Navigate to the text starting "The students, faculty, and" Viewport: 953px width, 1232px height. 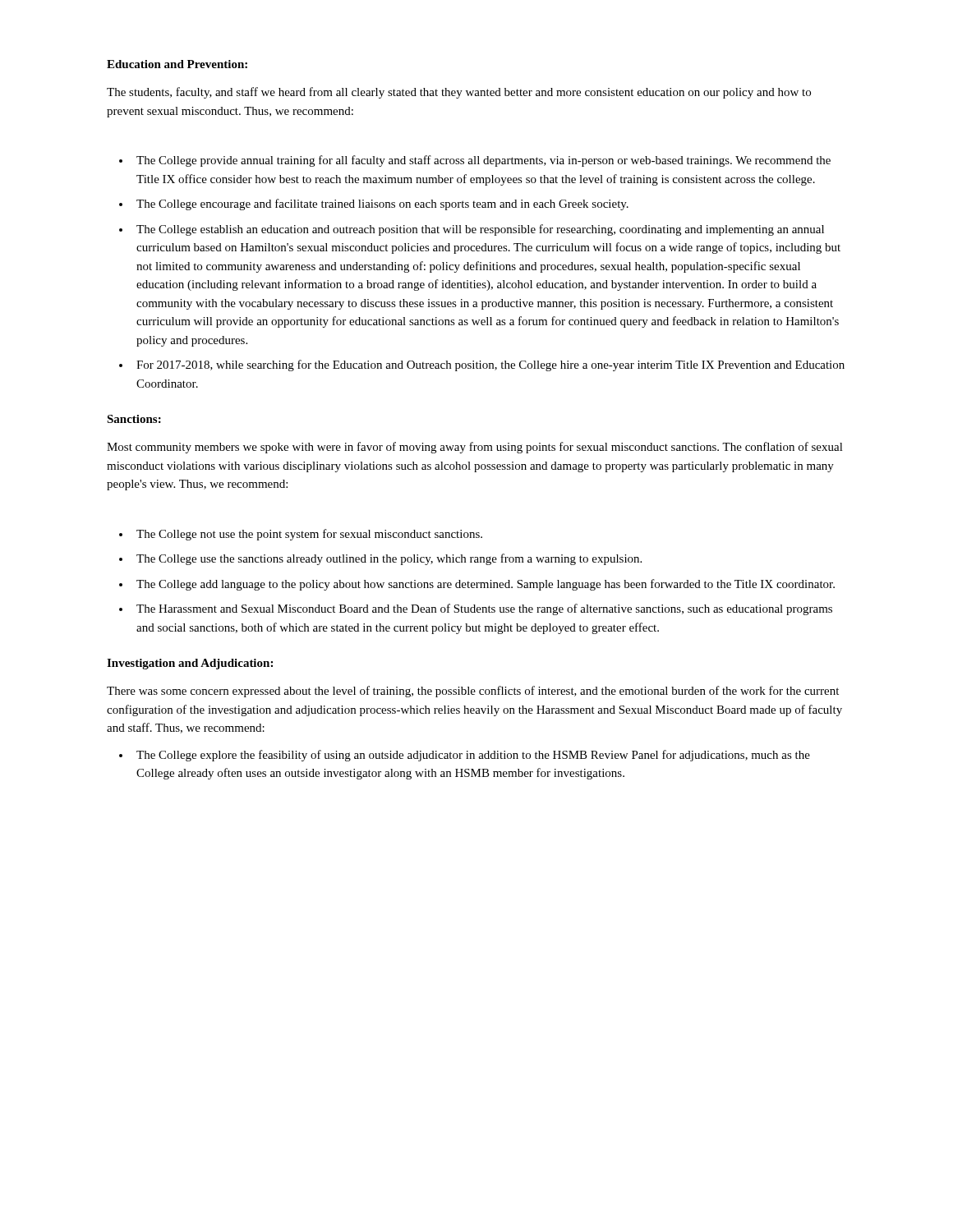459,101
